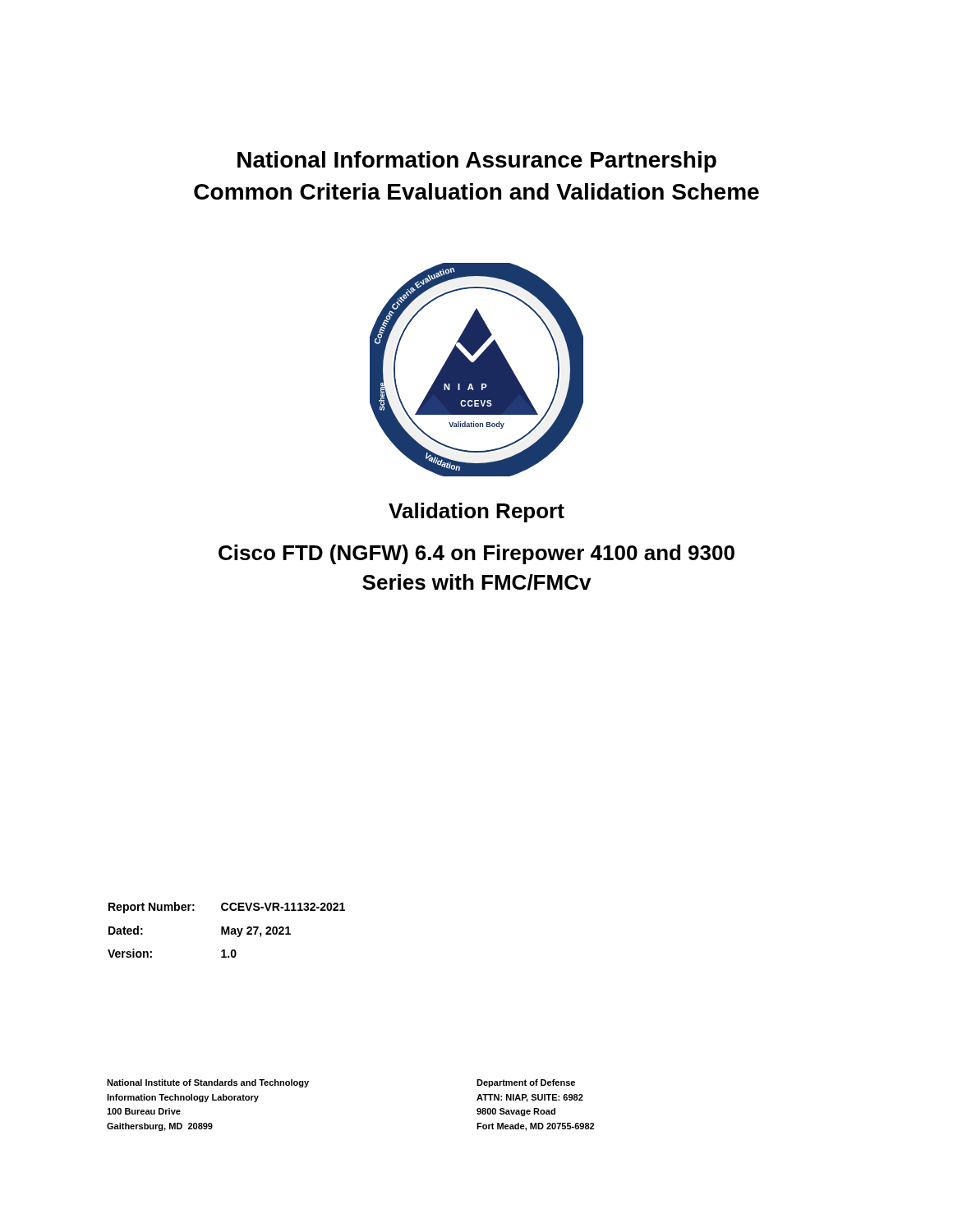Screen dimensions: 1232x953
Task: Click on the text block with the text "Report Number: CCEVS-VR-11132-2021 Dated: May 27,"
Action: (226, 931)
